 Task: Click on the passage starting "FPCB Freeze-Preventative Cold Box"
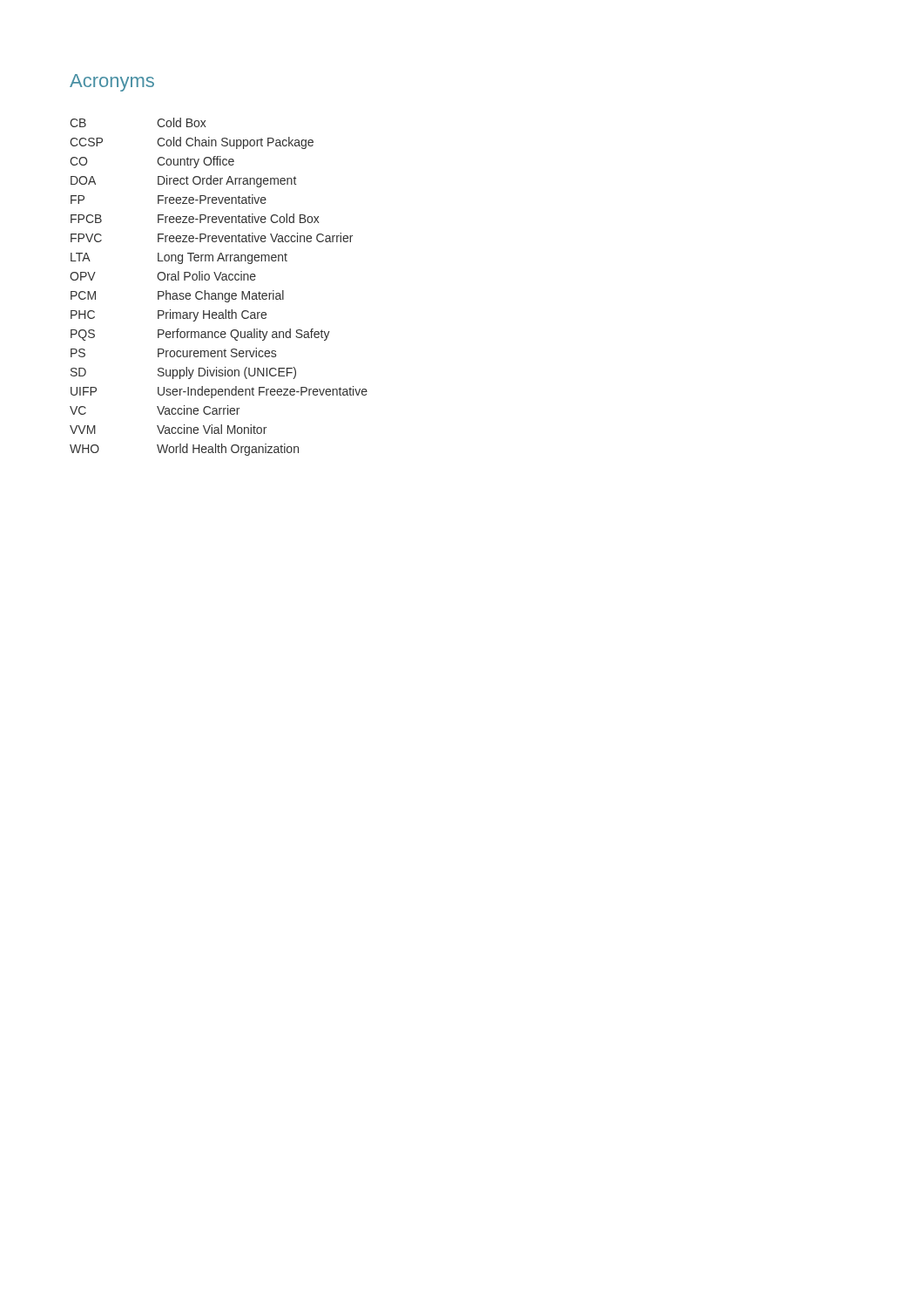pos(219,219)
